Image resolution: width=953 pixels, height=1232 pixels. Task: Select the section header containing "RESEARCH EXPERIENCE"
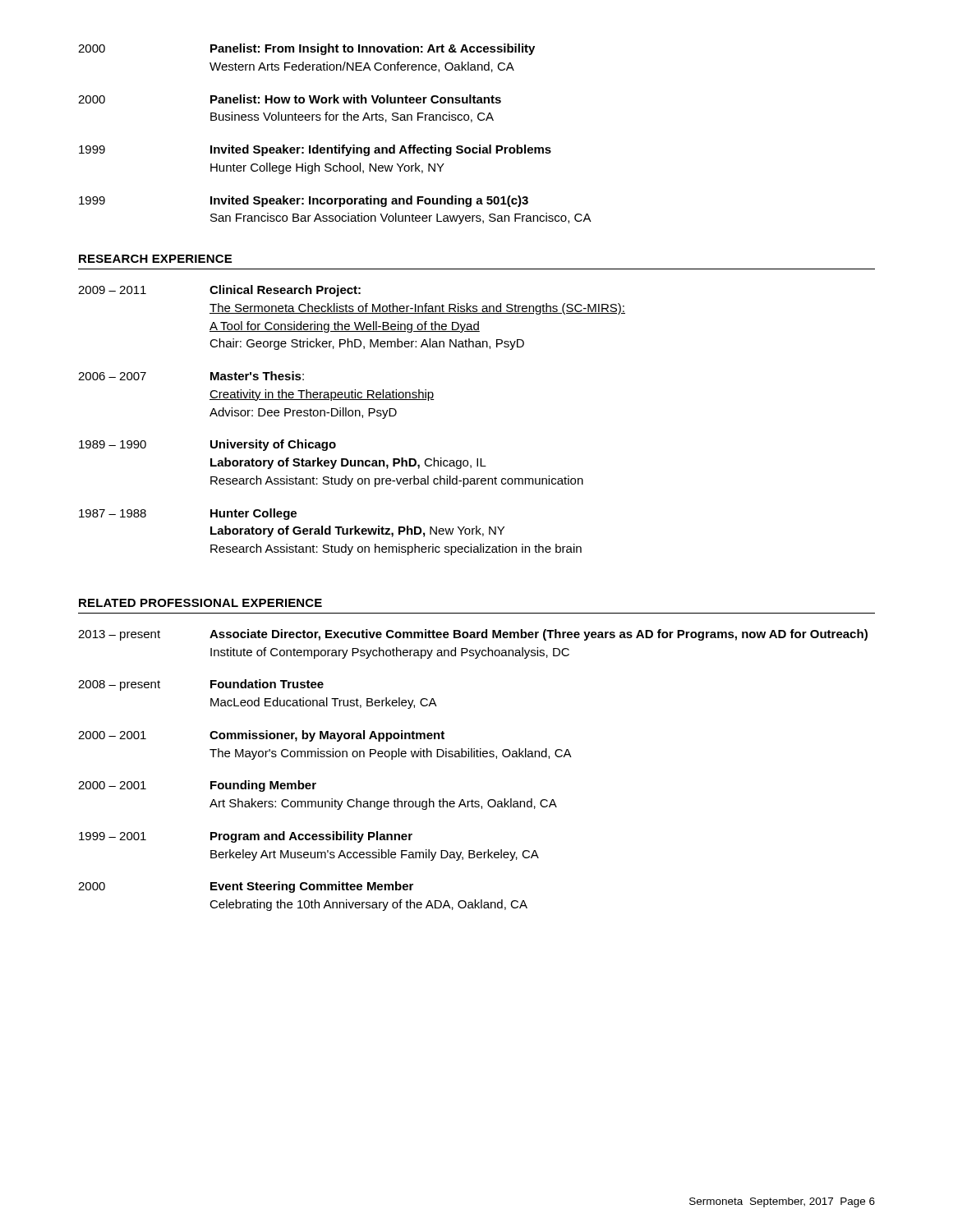[x=155, y=258]
